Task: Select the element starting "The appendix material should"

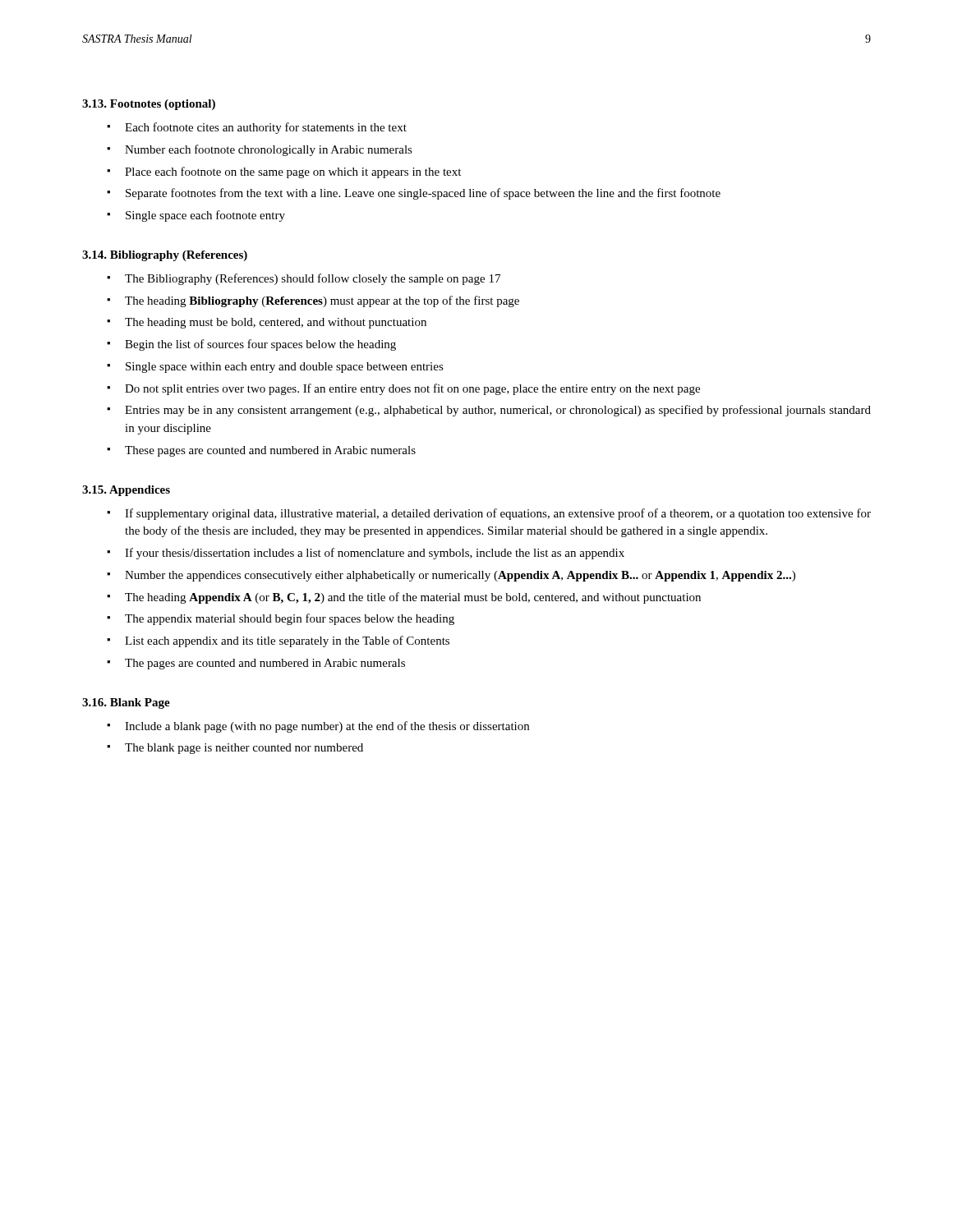Action: point(290,619)
